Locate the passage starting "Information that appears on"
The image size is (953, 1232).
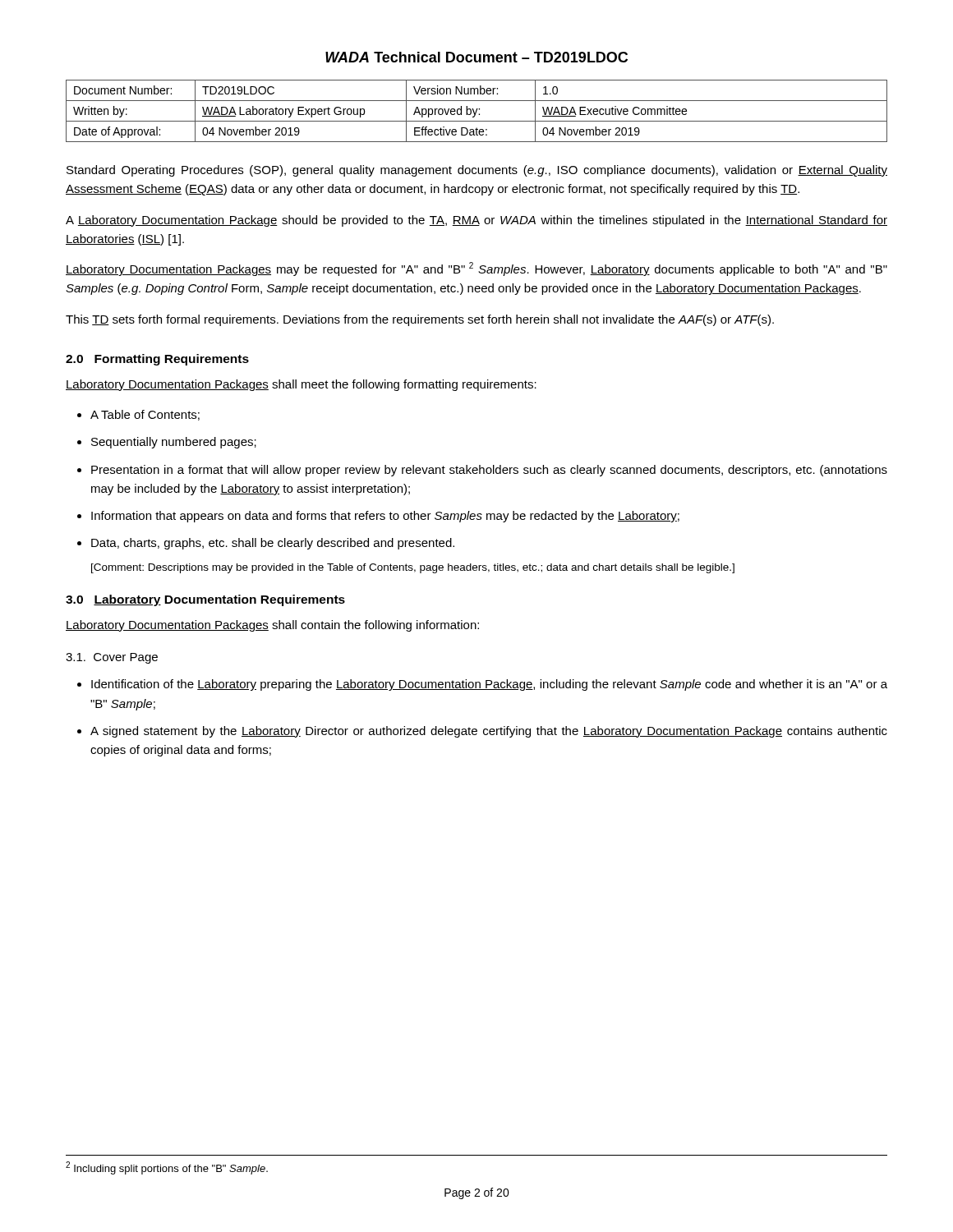[x=385, y=515]
